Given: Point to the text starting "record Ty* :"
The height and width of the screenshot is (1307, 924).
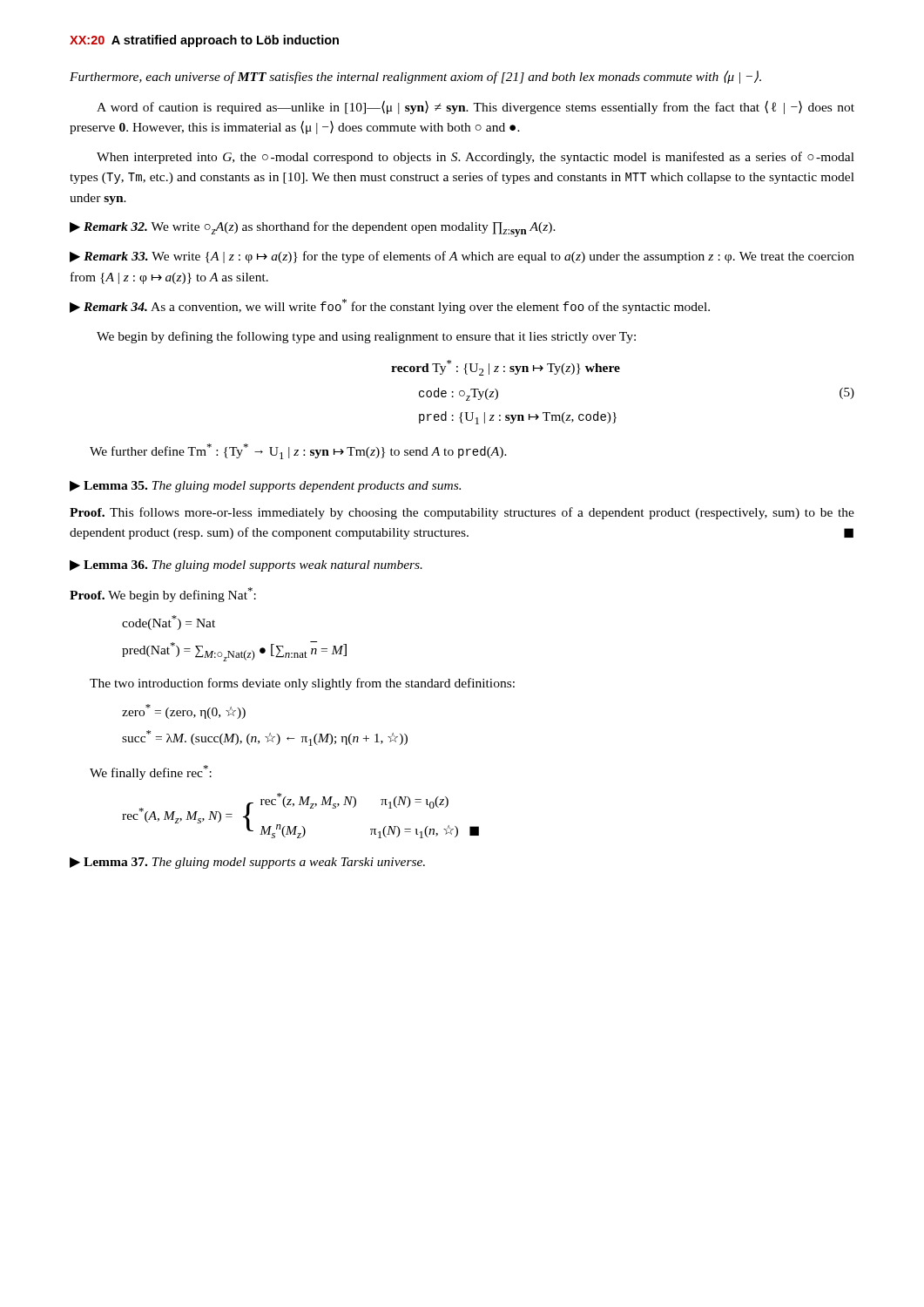Looking at the screenshot, I should tap(462, 392).
